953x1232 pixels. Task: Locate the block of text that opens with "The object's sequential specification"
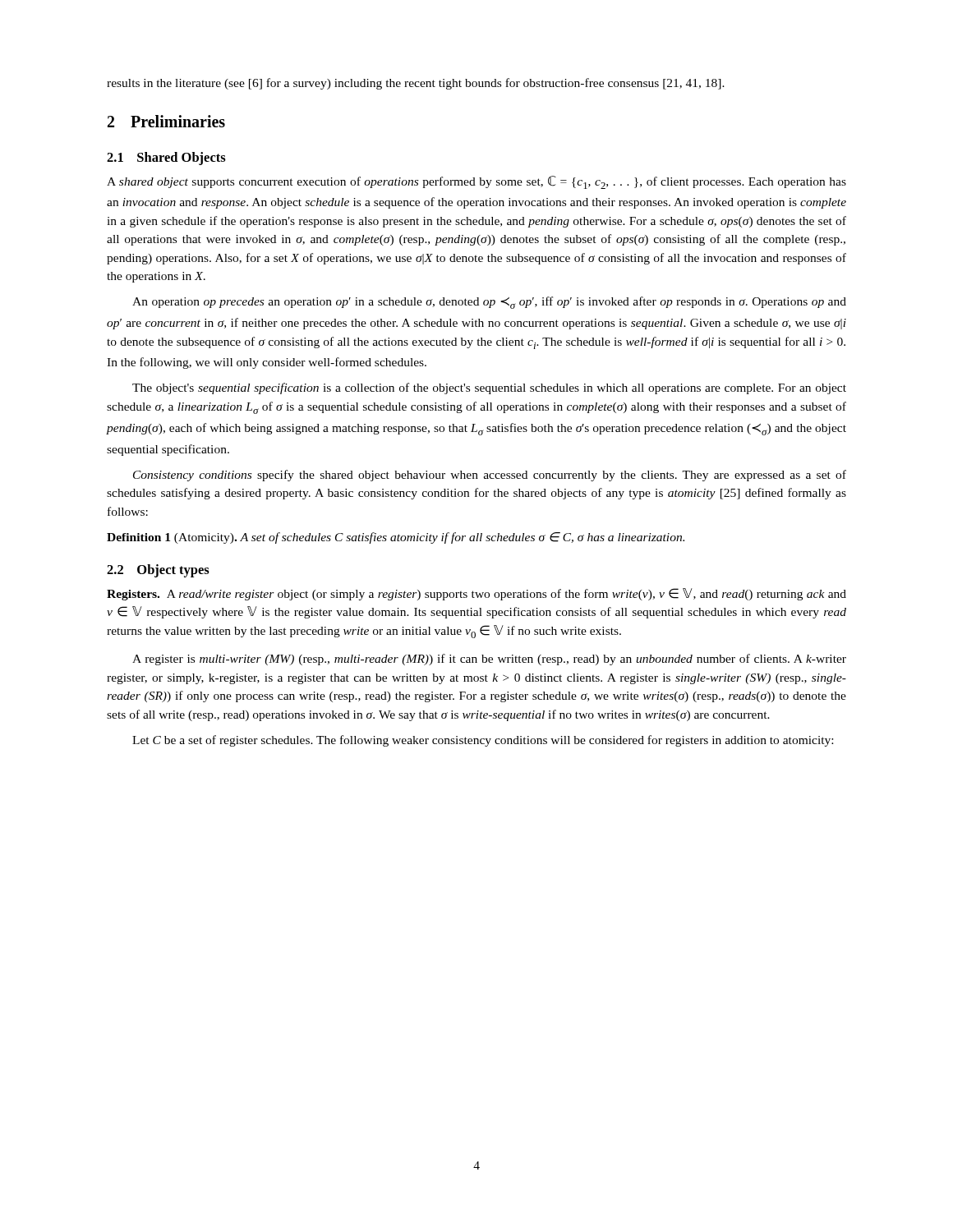coord(476,419)
